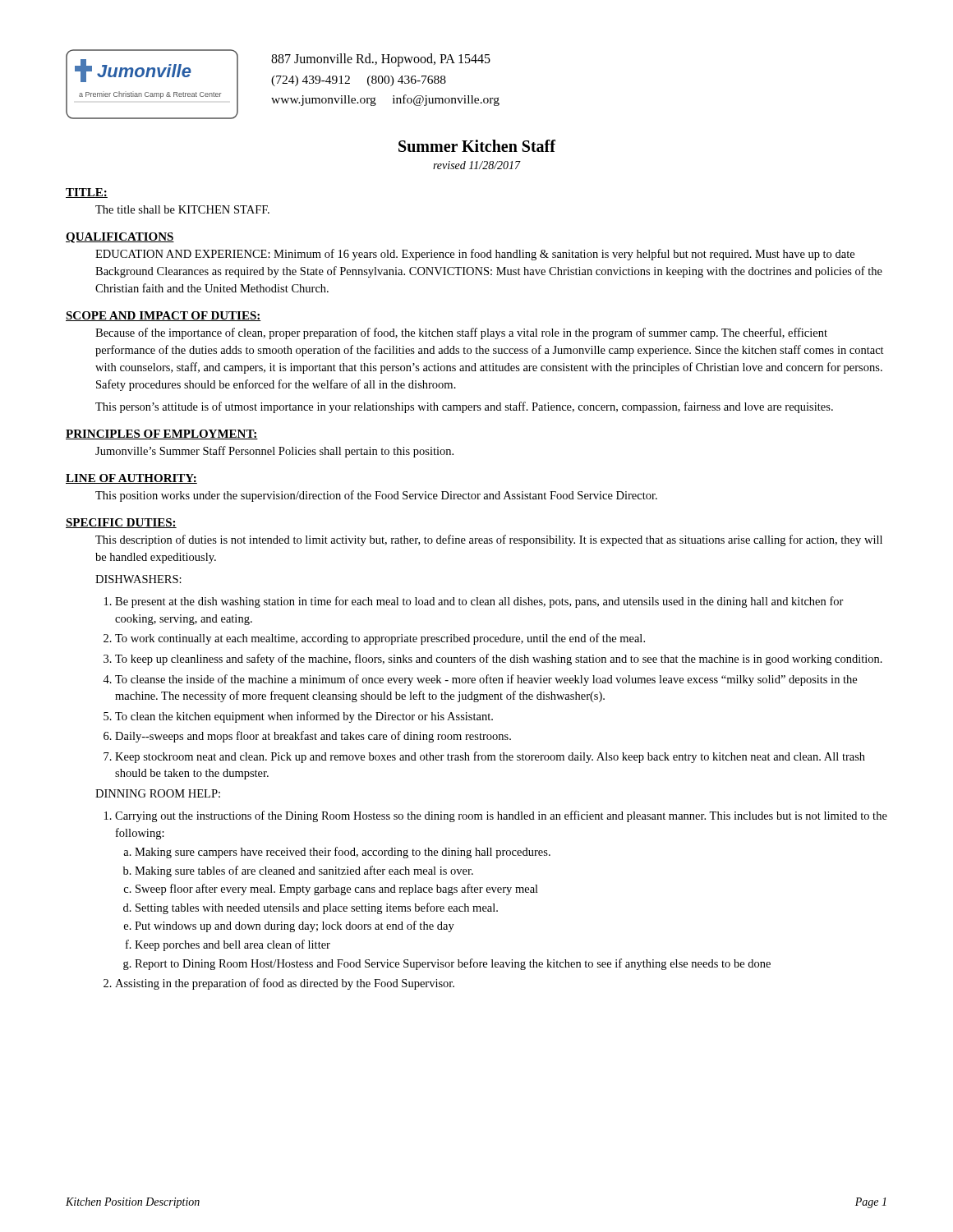The width and height of the screenshot is (953, 1232).
Task: Locate the logo
Action: (156, 86)
